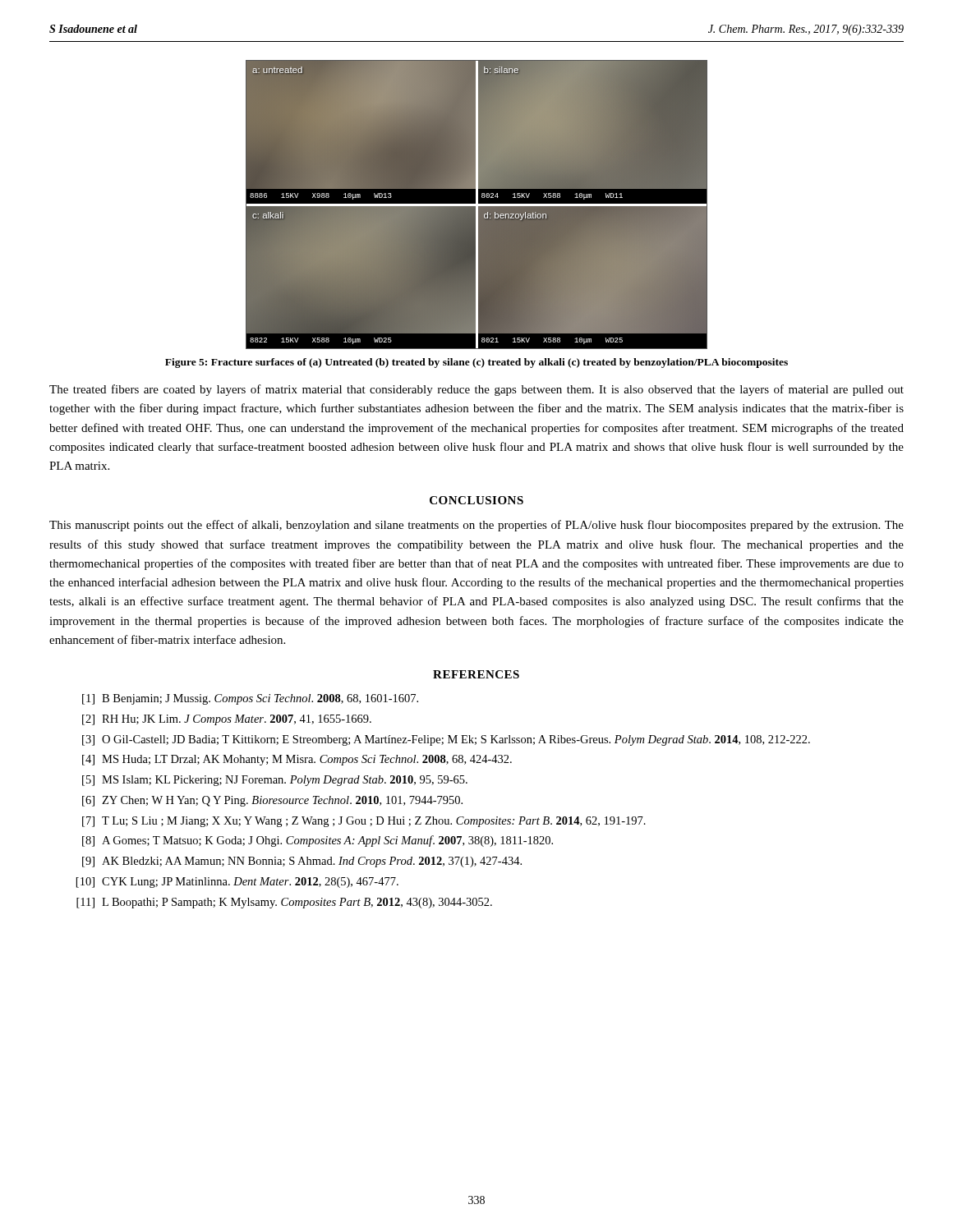This screenshot has width=953, height=1232.
Task: Navigate to the block starting "[3] O Gil-Castell; JD Badia; T Kittikorn;"
Action: click(x=485, y=740)
